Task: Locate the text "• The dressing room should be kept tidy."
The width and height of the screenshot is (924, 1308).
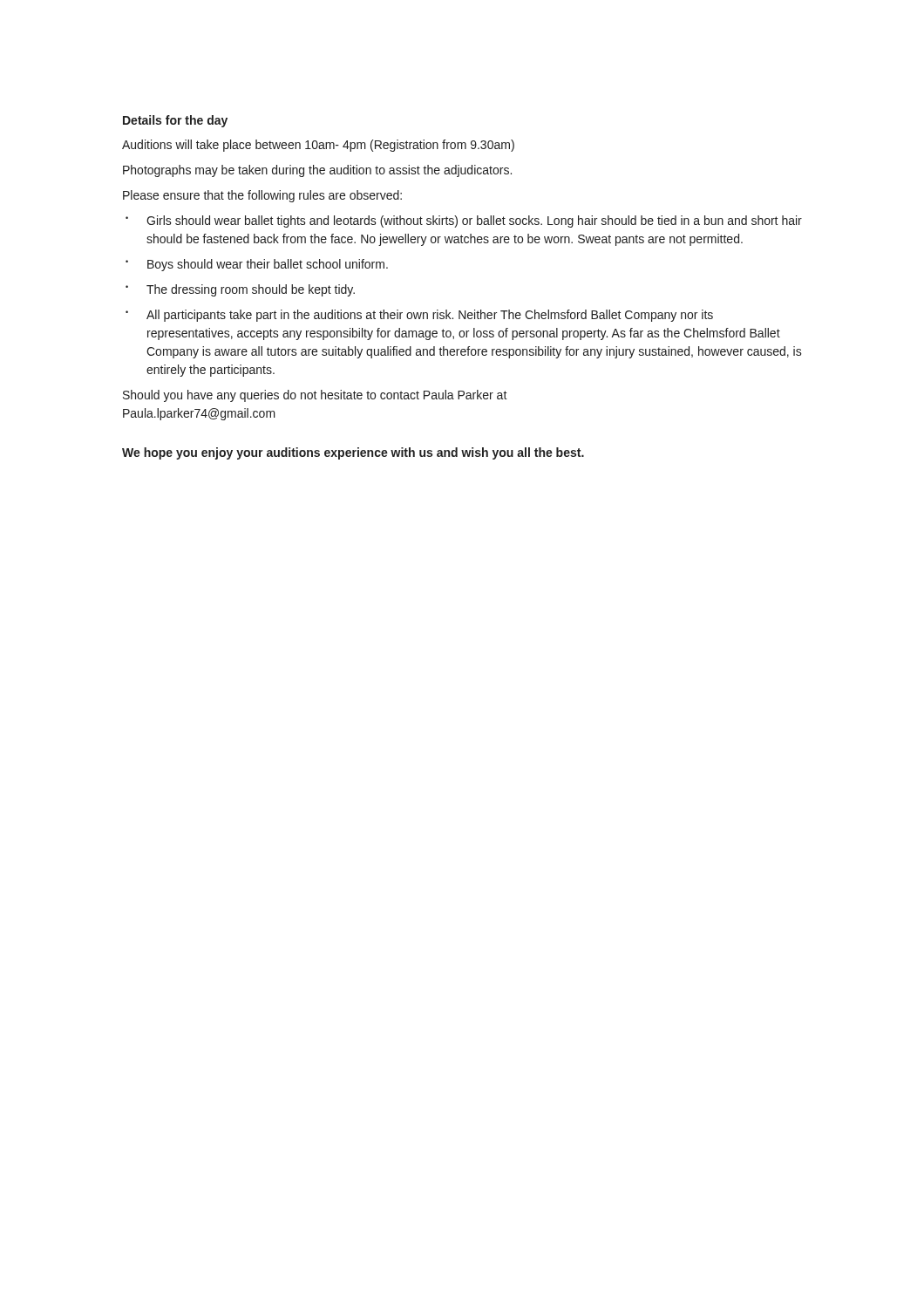Action: (240, 290)
